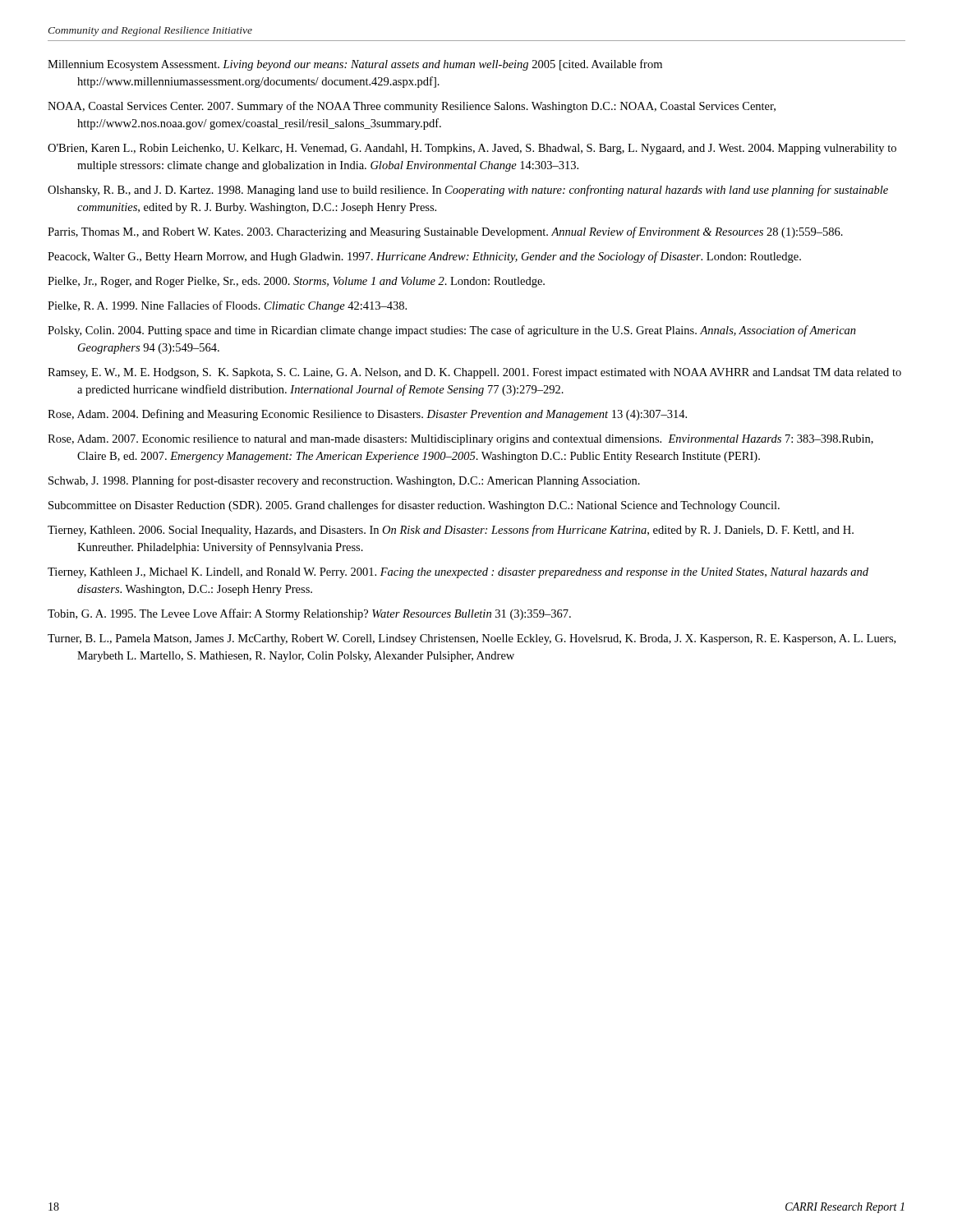Find the block on this page that starts "Pielke, R. A."
The width and height of the screenshot is (953, 1232).
click(228, 306)
